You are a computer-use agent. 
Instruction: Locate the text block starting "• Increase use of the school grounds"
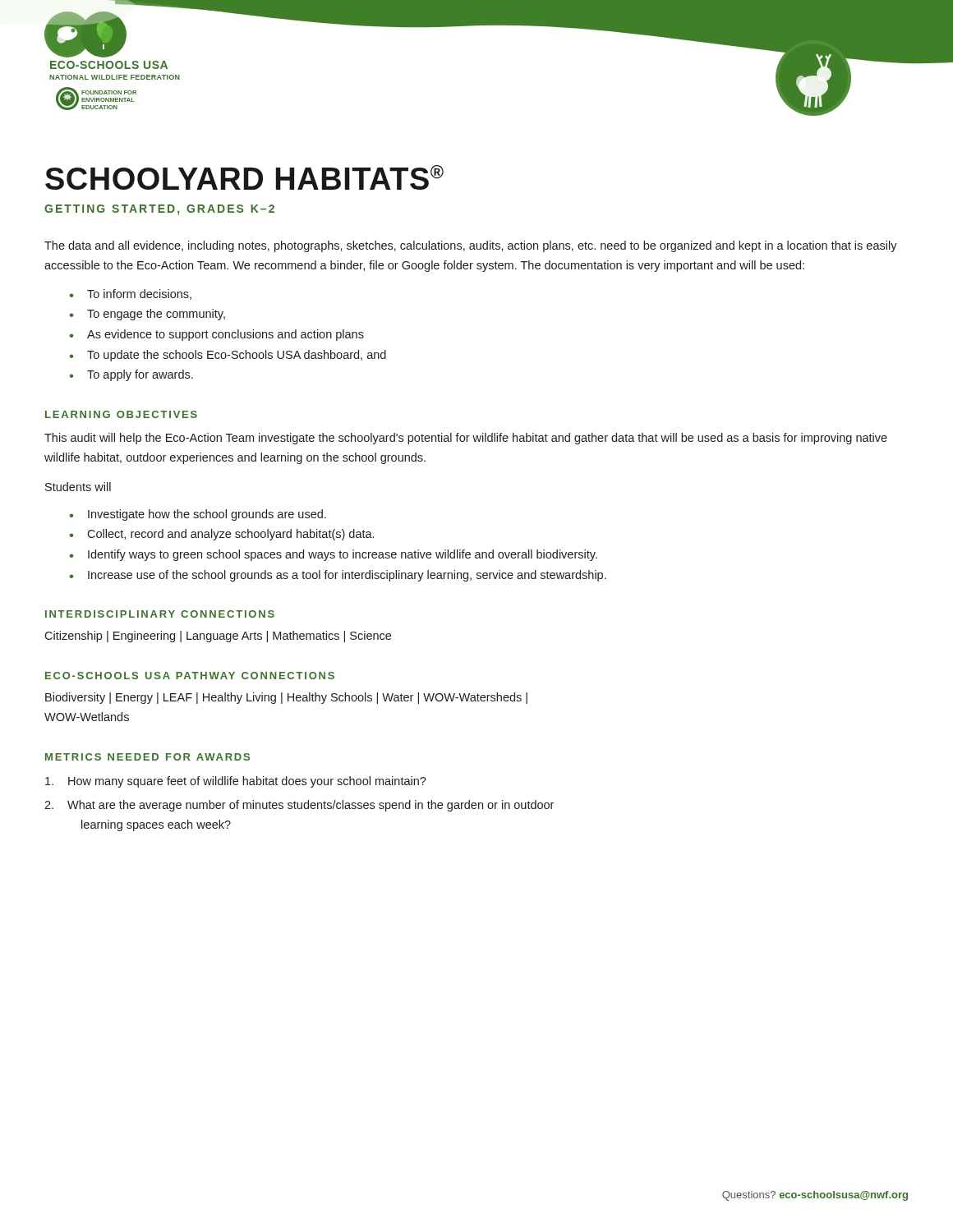click(x=338, y=575)
